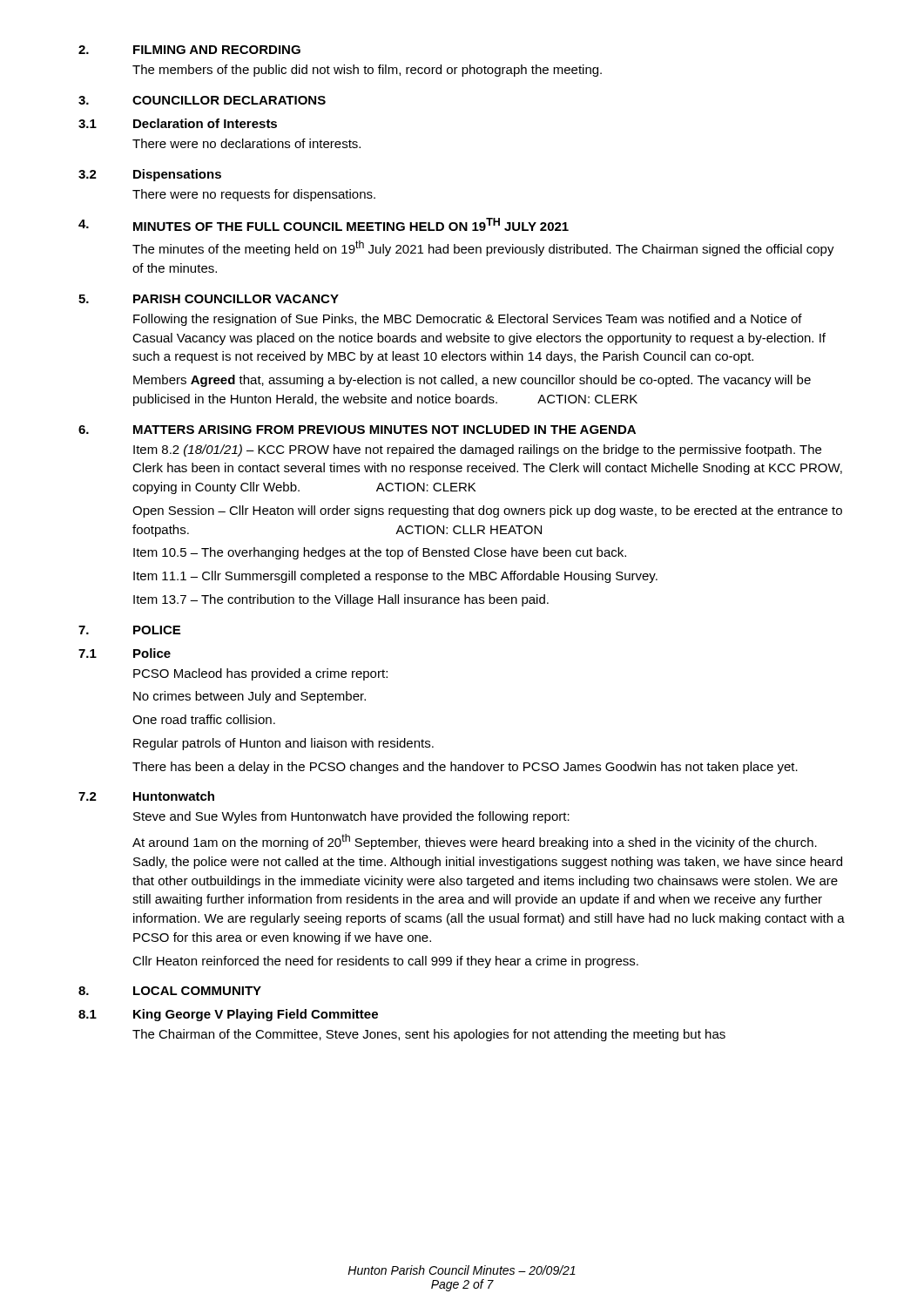The image size is (924, 1307).
Task: Locate the block starting "8. LOCAL COMMUNITY"
Action: pos(170,991)
